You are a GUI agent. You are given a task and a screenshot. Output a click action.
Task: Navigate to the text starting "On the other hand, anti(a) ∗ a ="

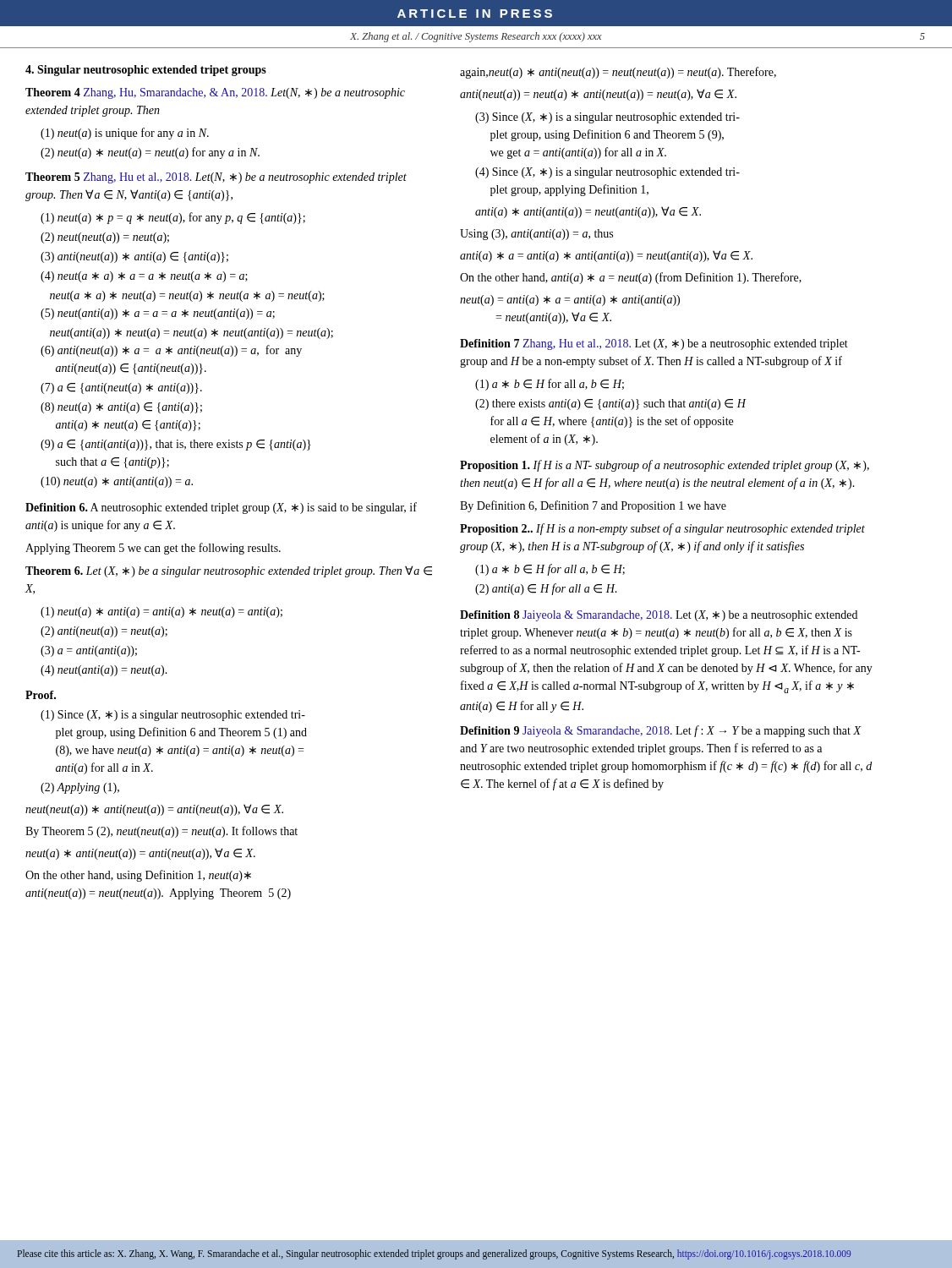click(x=631, y=278)
